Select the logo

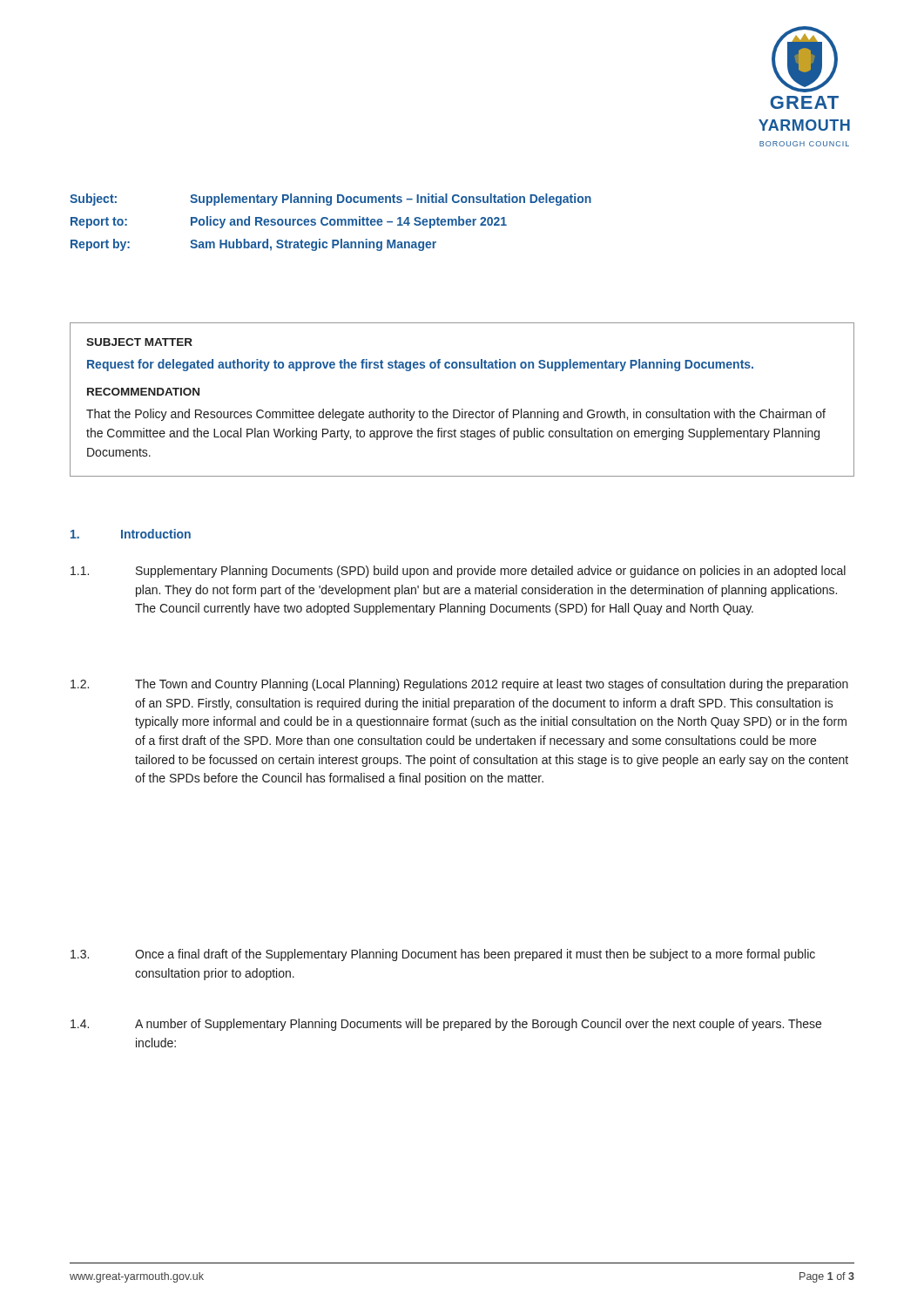click(804, 100)
